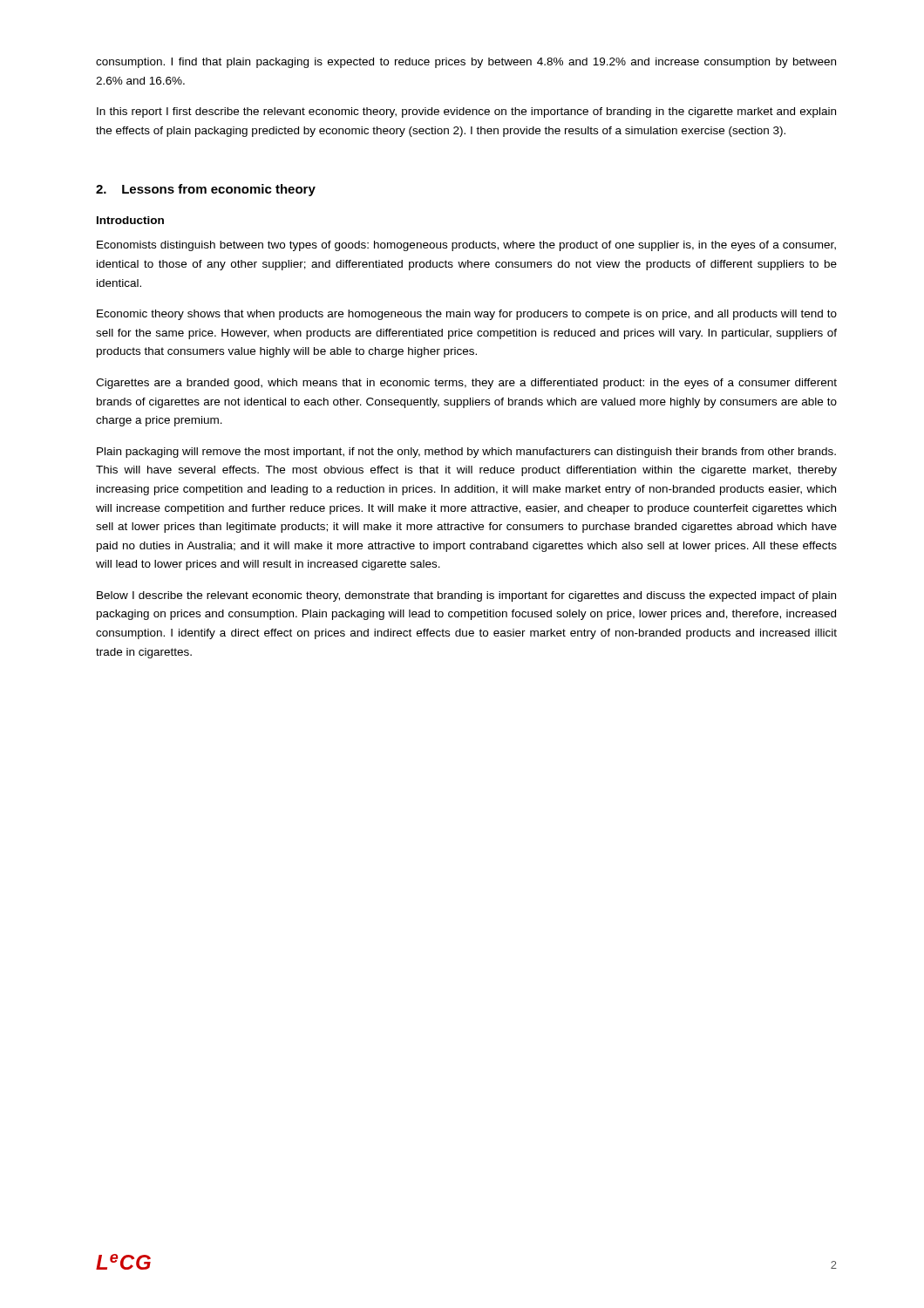Select the element starting "In this report I first"
924x1308 pixels.
click(466, 121)
